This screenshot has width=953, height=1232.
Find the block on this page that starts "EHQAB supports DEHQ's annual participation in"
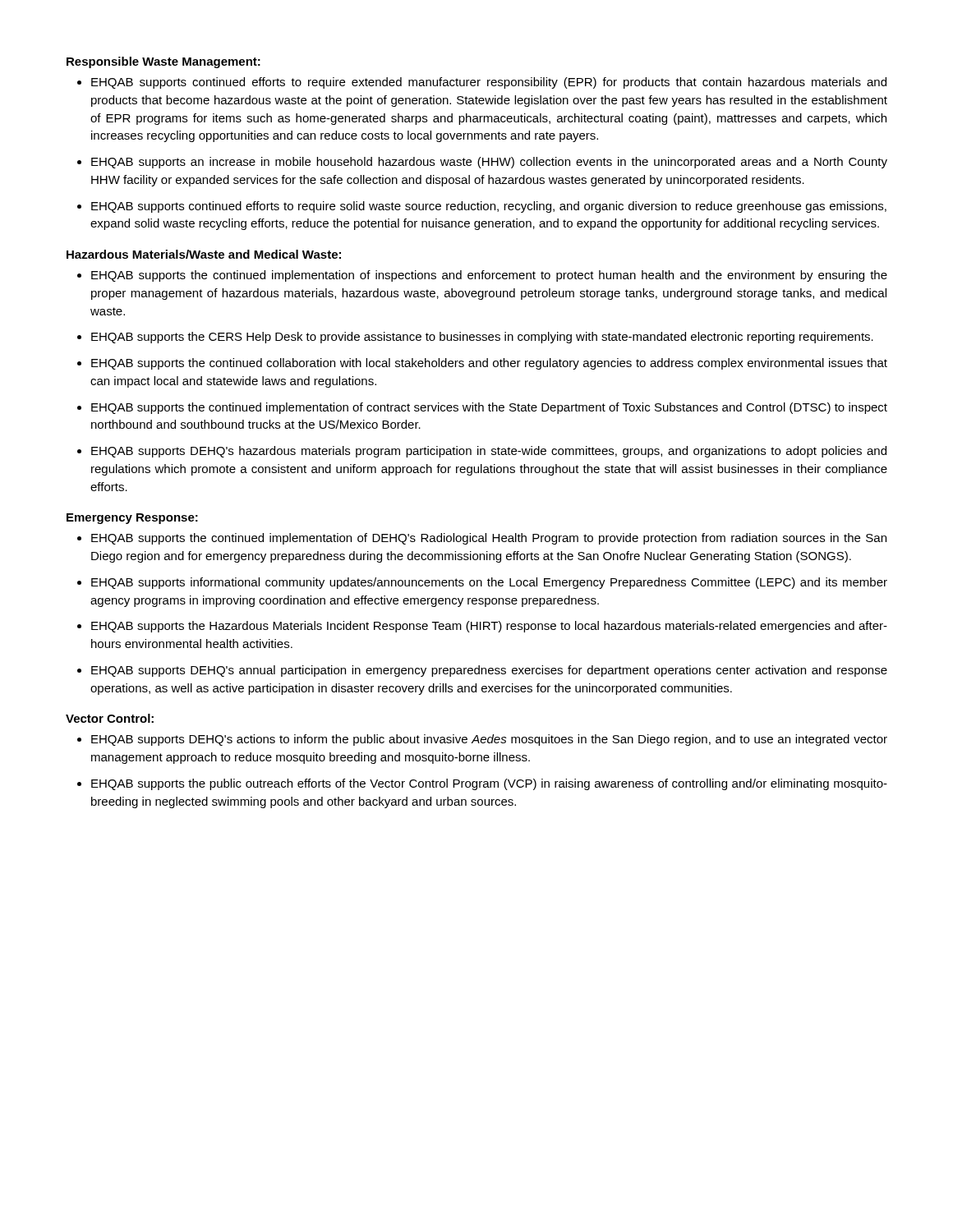(489, 679)
